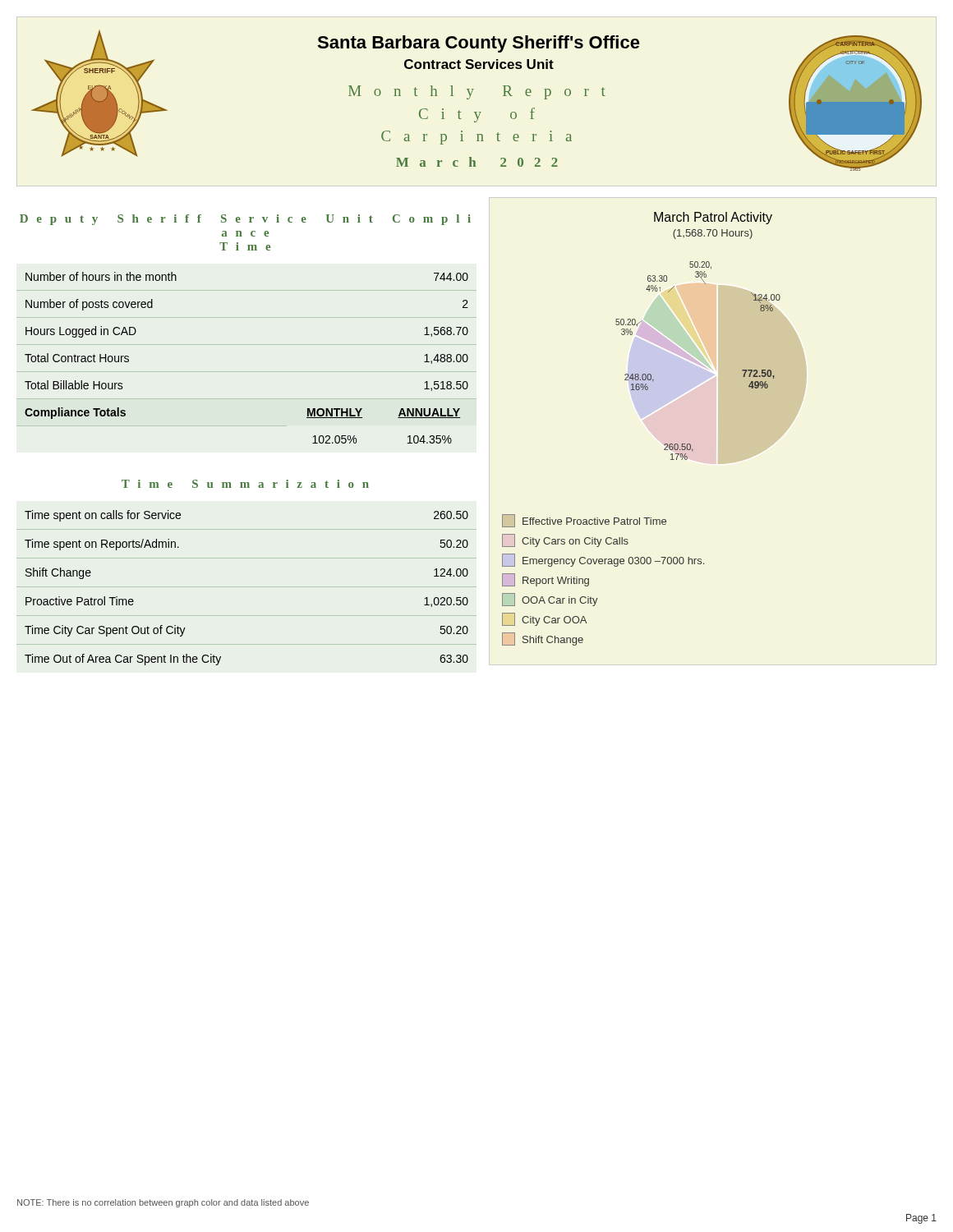
Task: Where does it say "Shift Change"?
Action: coord(543,639)
